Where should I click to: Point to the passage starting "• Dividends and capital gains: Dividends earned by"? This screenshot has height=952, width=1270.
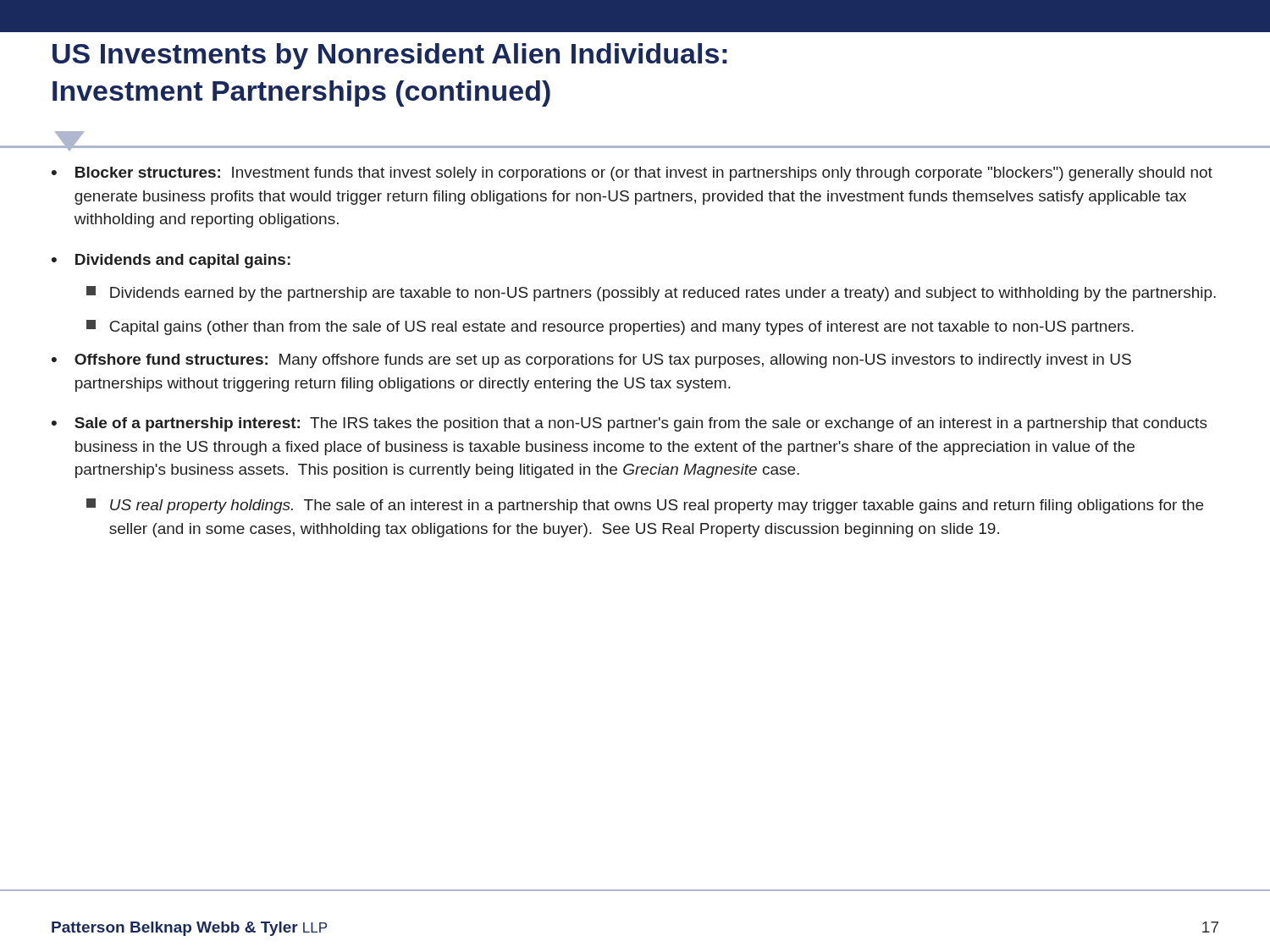pos(635,294)
